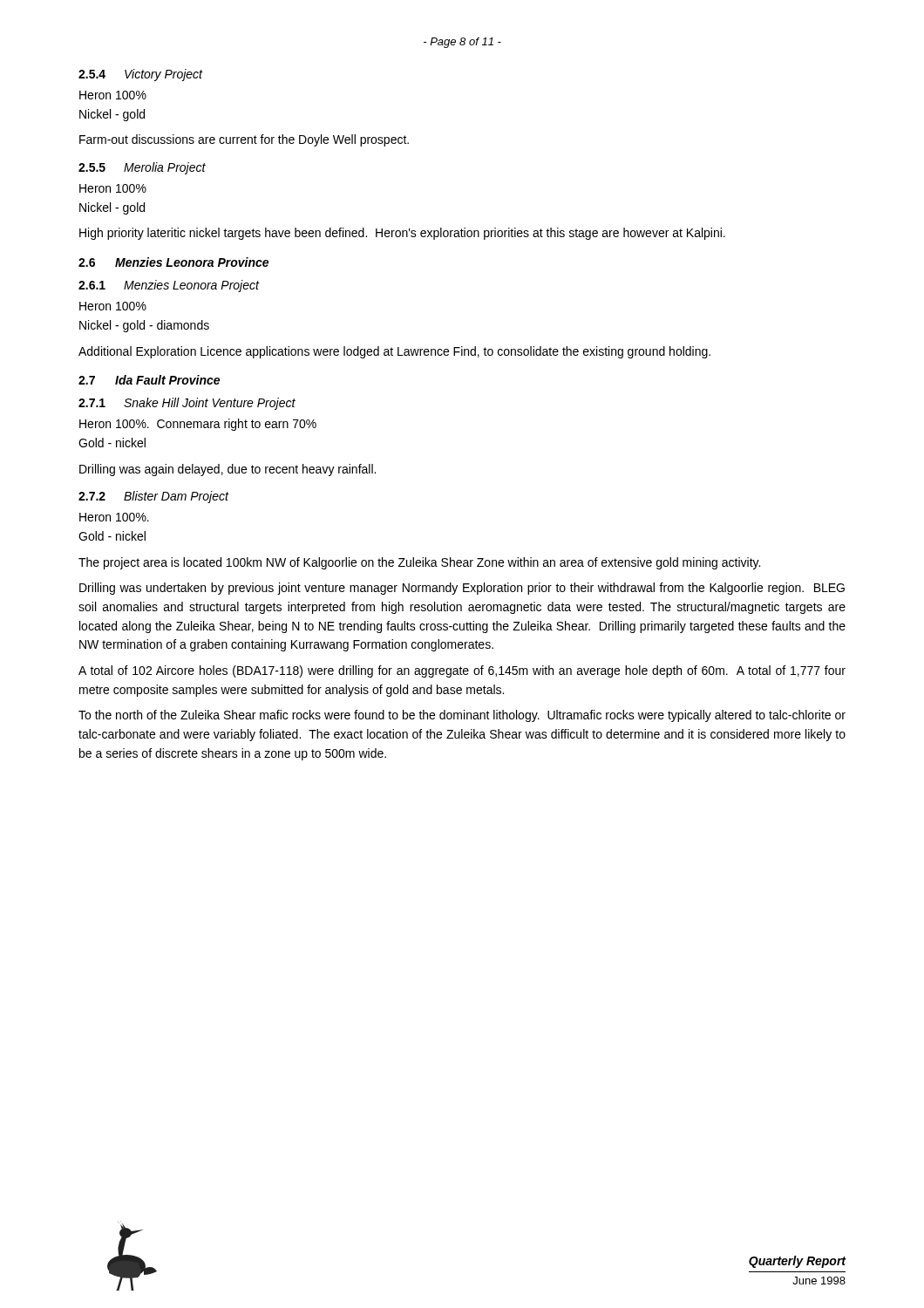Select the logo
The height and width of the screenshot is (1308, 924).
[131, 1256]
